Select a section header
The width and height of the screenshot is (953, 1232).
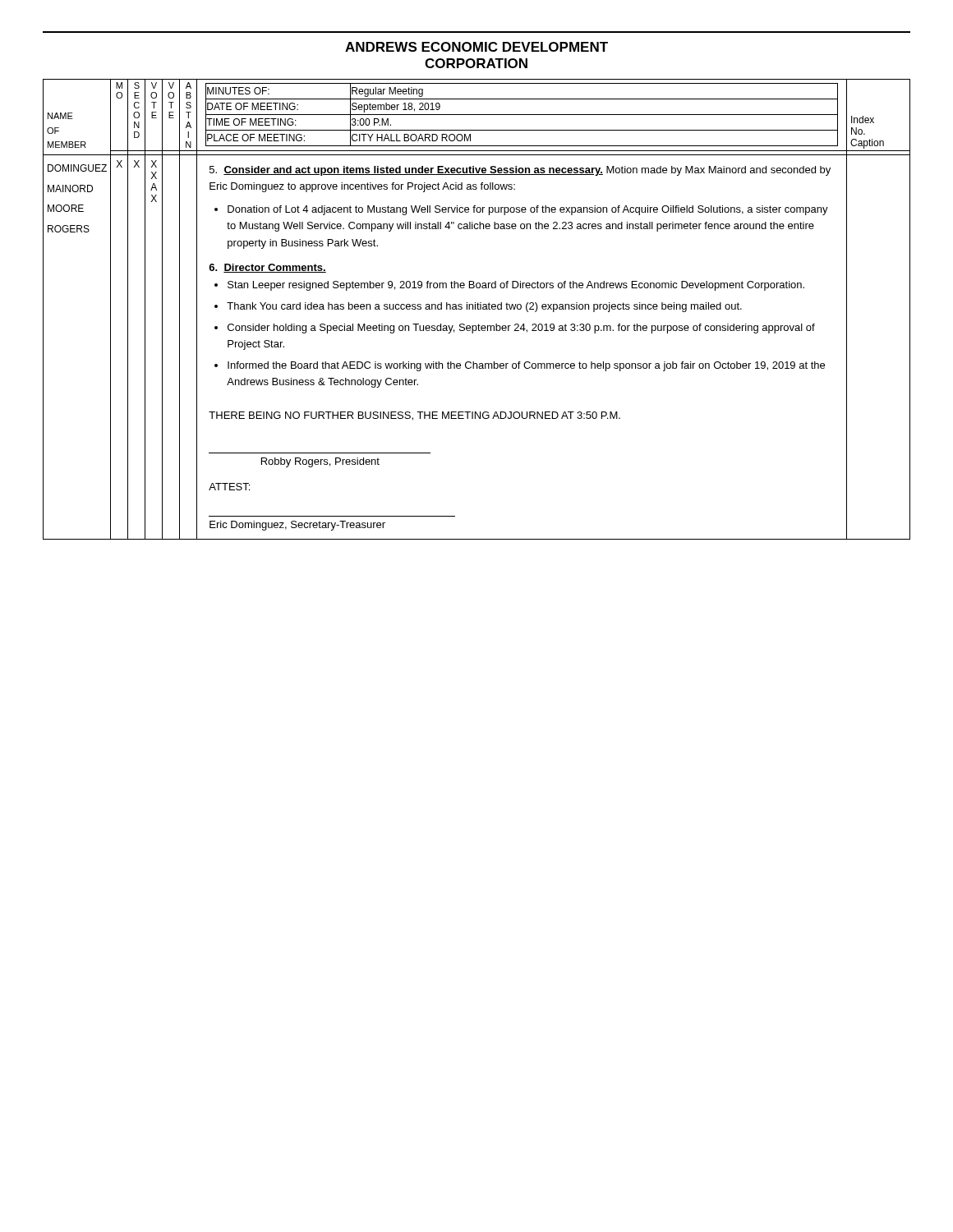(267, 267)
